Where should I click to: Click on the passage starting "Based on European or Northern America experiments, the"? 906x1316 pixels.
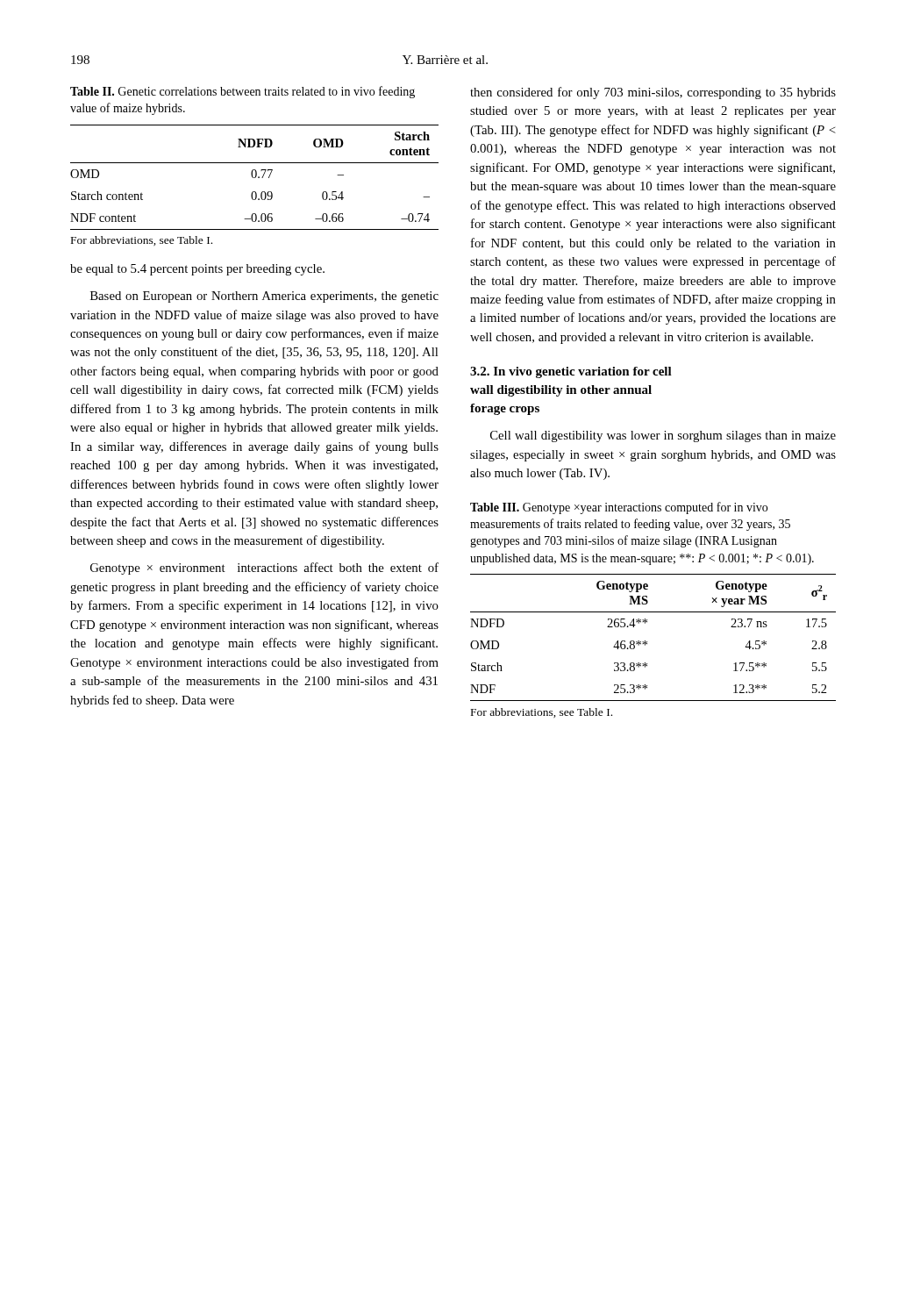click(254, 418)
